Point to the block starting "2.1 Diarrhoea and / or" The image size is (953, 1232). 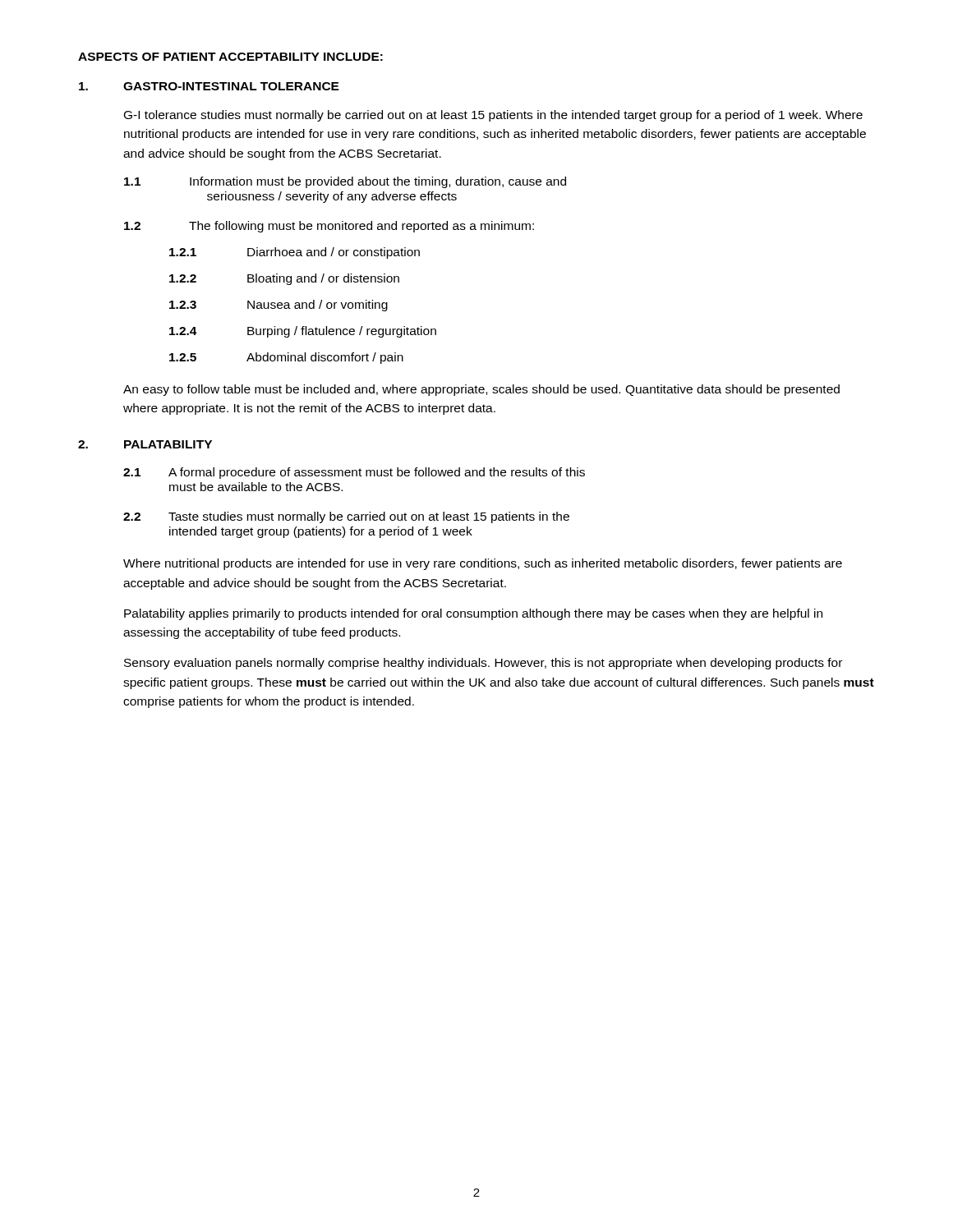coord(295,252)
